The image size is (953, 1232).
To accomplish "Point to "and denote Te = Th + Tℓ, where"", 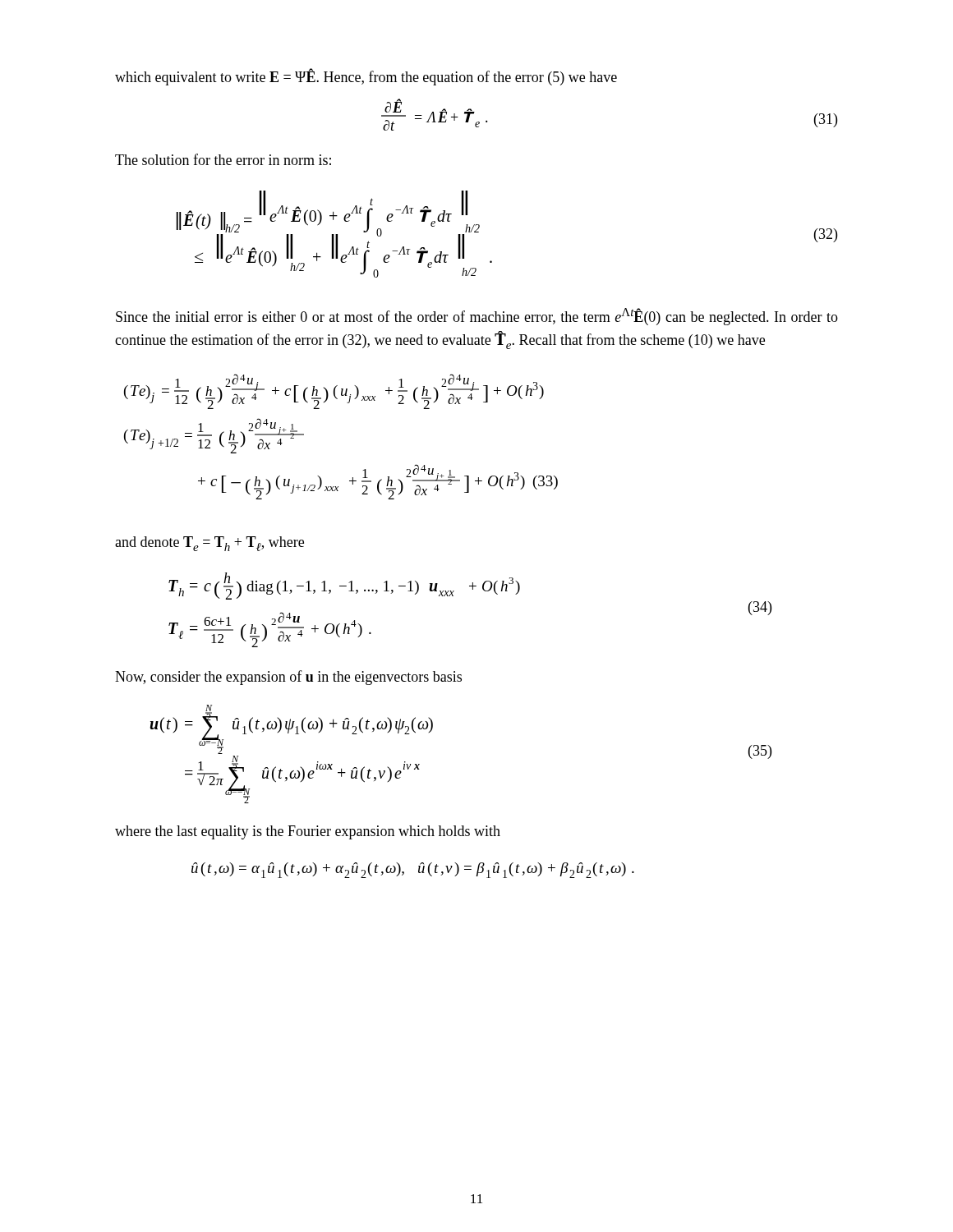I will 210,544.
